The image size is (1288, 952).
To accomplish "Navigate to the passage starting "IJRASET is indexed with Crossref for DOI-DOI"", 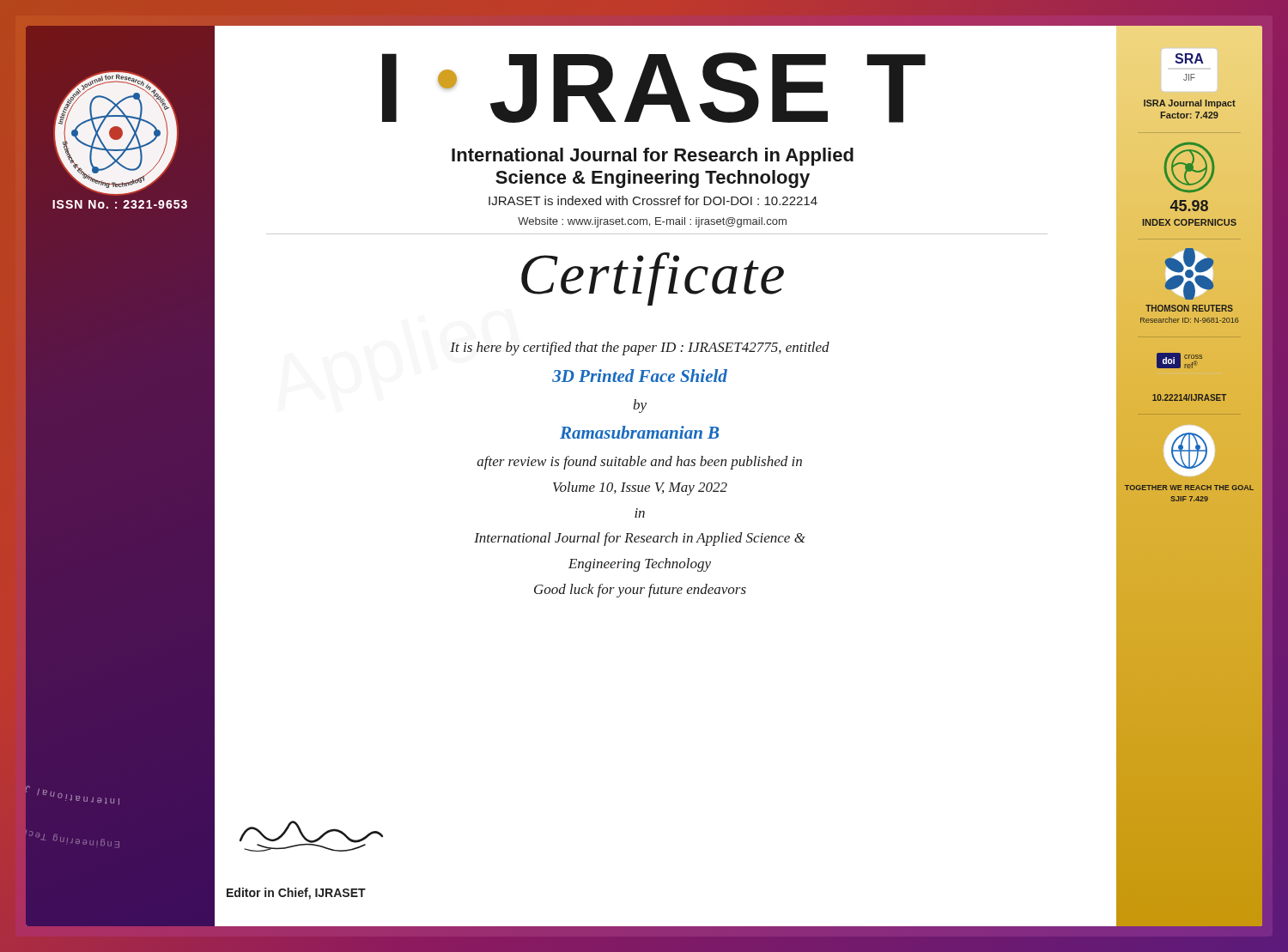I will tap(653, 200).
